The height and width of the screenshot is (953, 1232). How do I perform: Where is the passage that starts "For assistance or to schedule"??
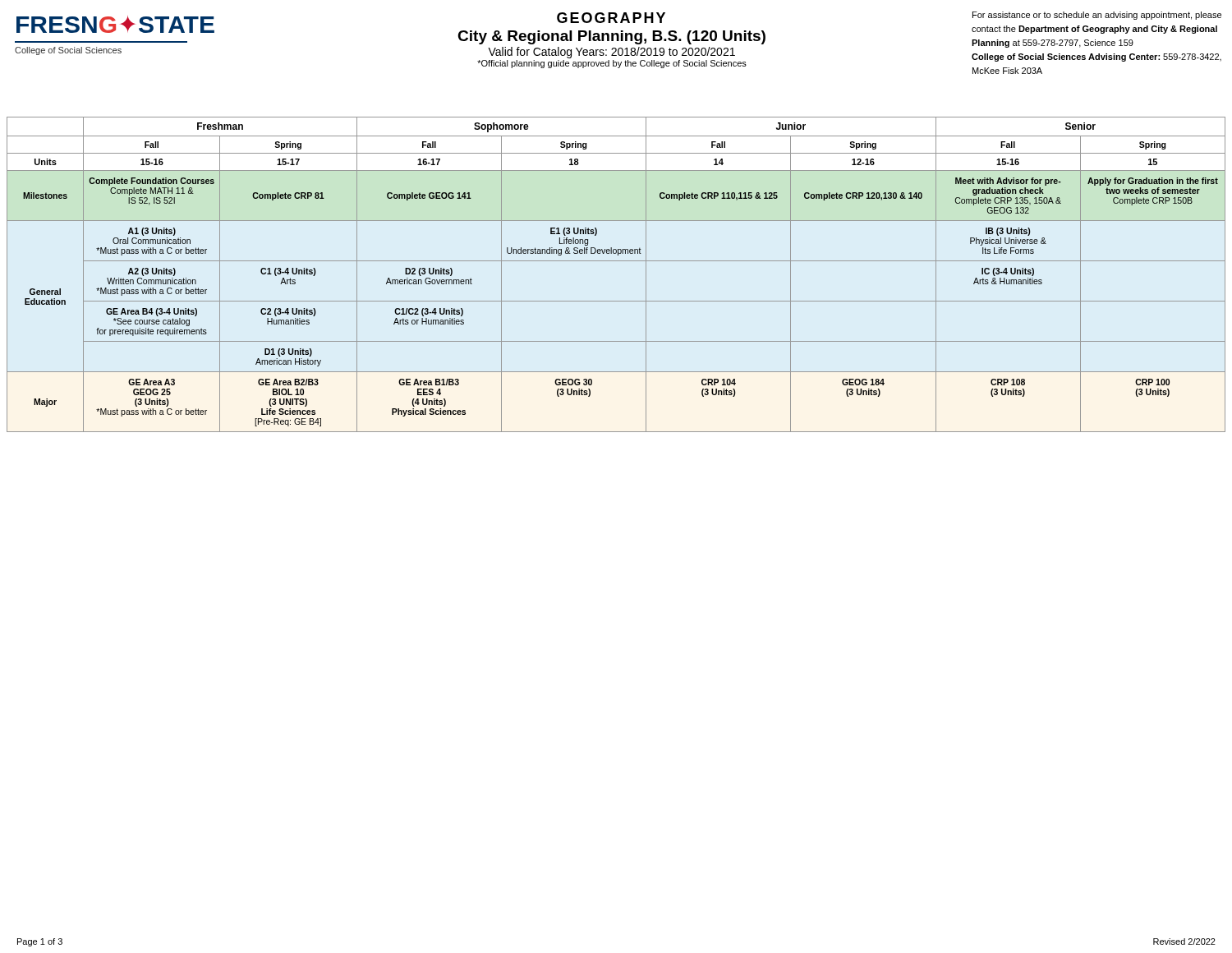(x=1097, y=43)
